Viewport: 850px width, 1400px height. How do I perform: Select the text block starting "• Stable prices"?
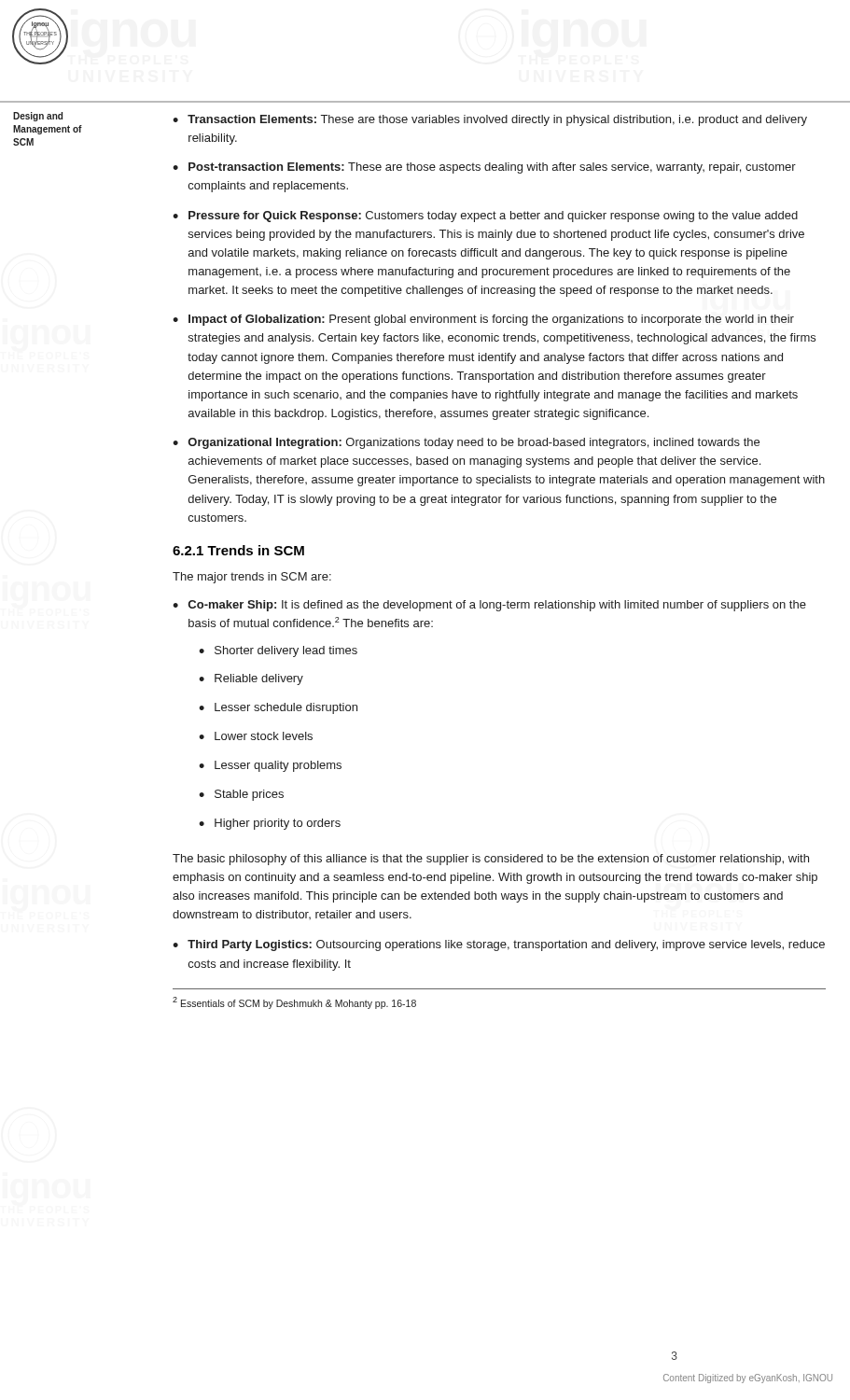pos(241,797)
